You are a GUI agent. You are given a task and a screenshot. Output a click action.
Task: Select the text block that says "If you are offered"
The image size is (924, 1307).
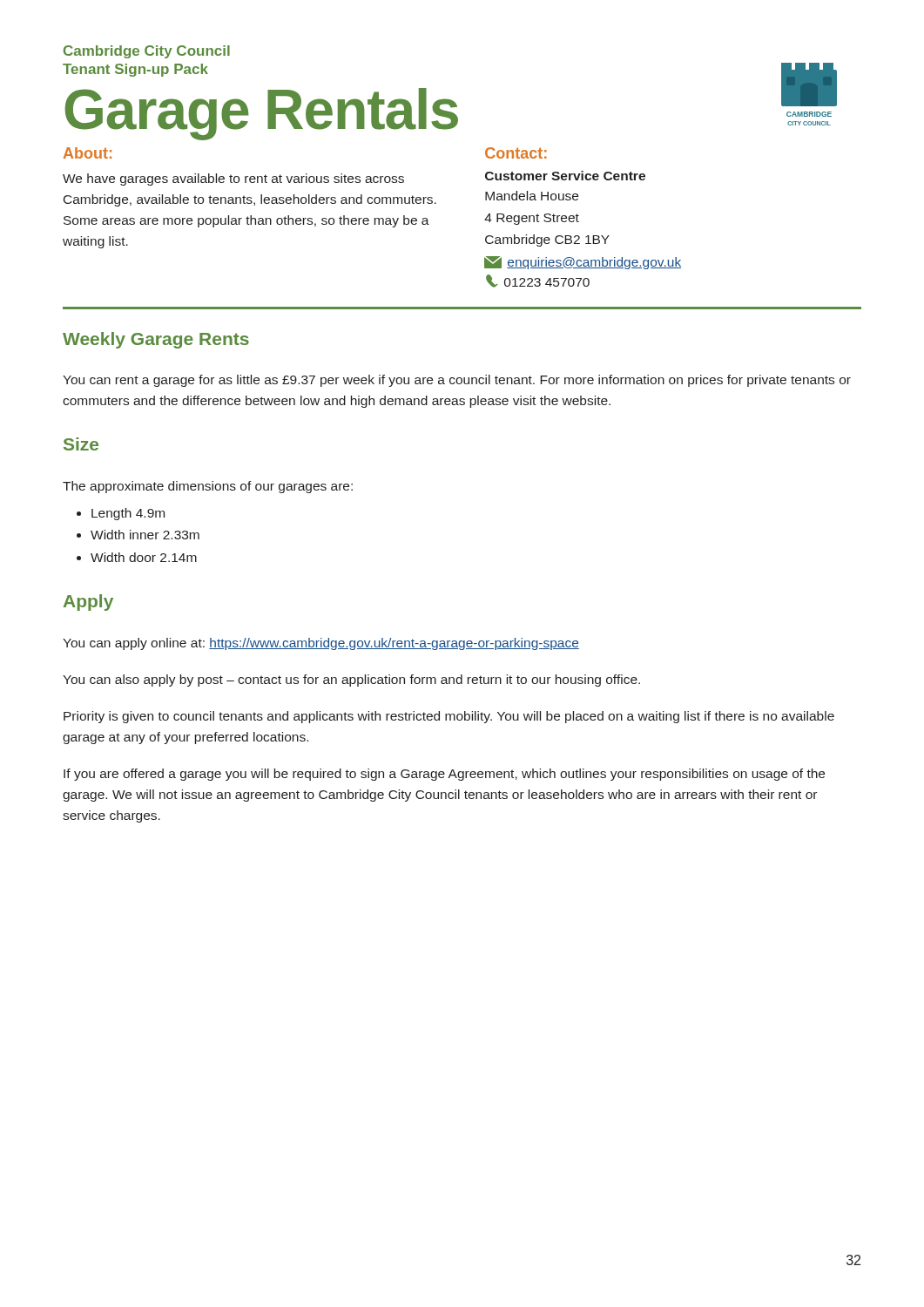click(462, 795)
